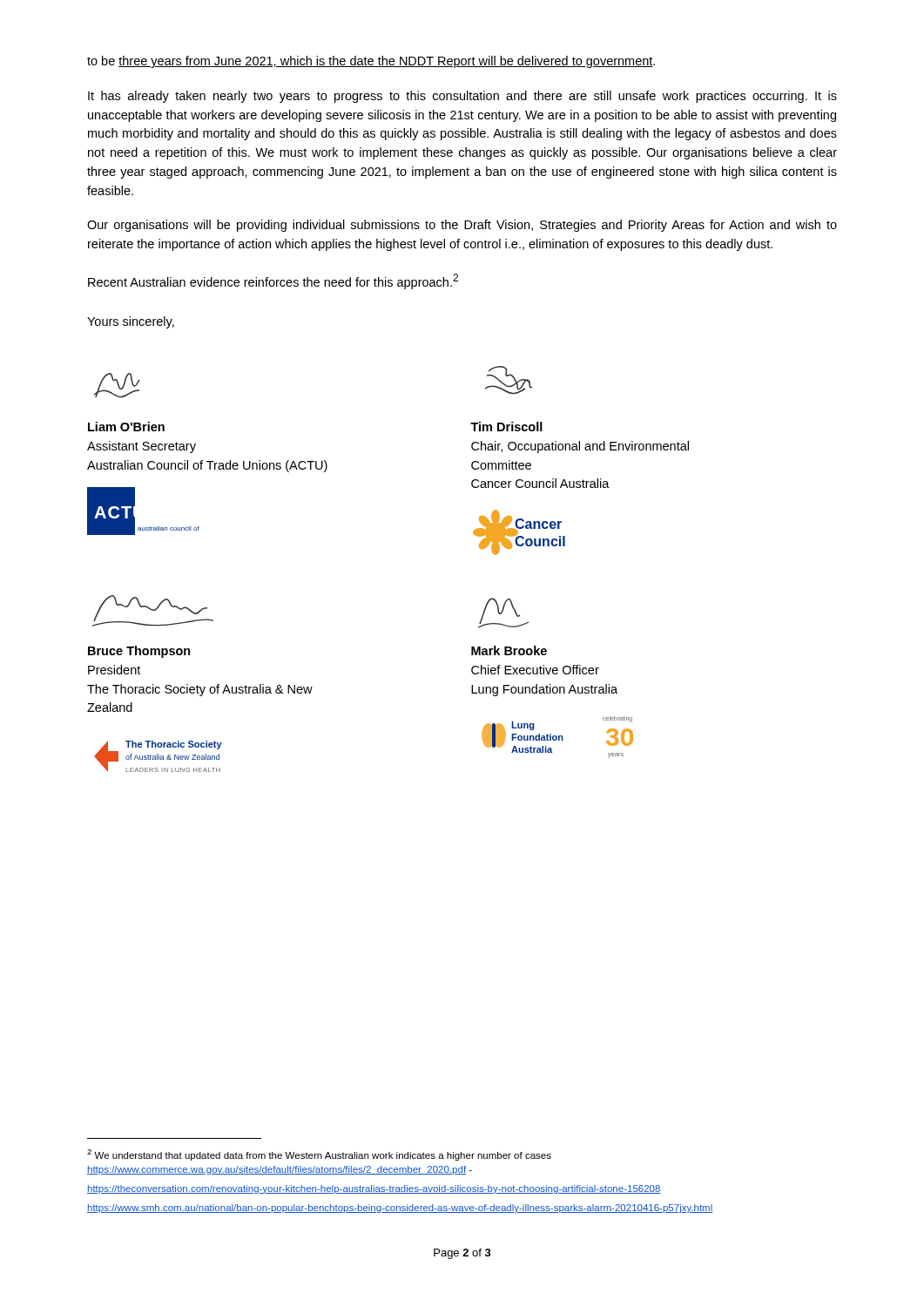This screenshot has height=1307, width=924.
Task: Select the footnote containing "2 We understand"
Action: tap(319, 1160)
